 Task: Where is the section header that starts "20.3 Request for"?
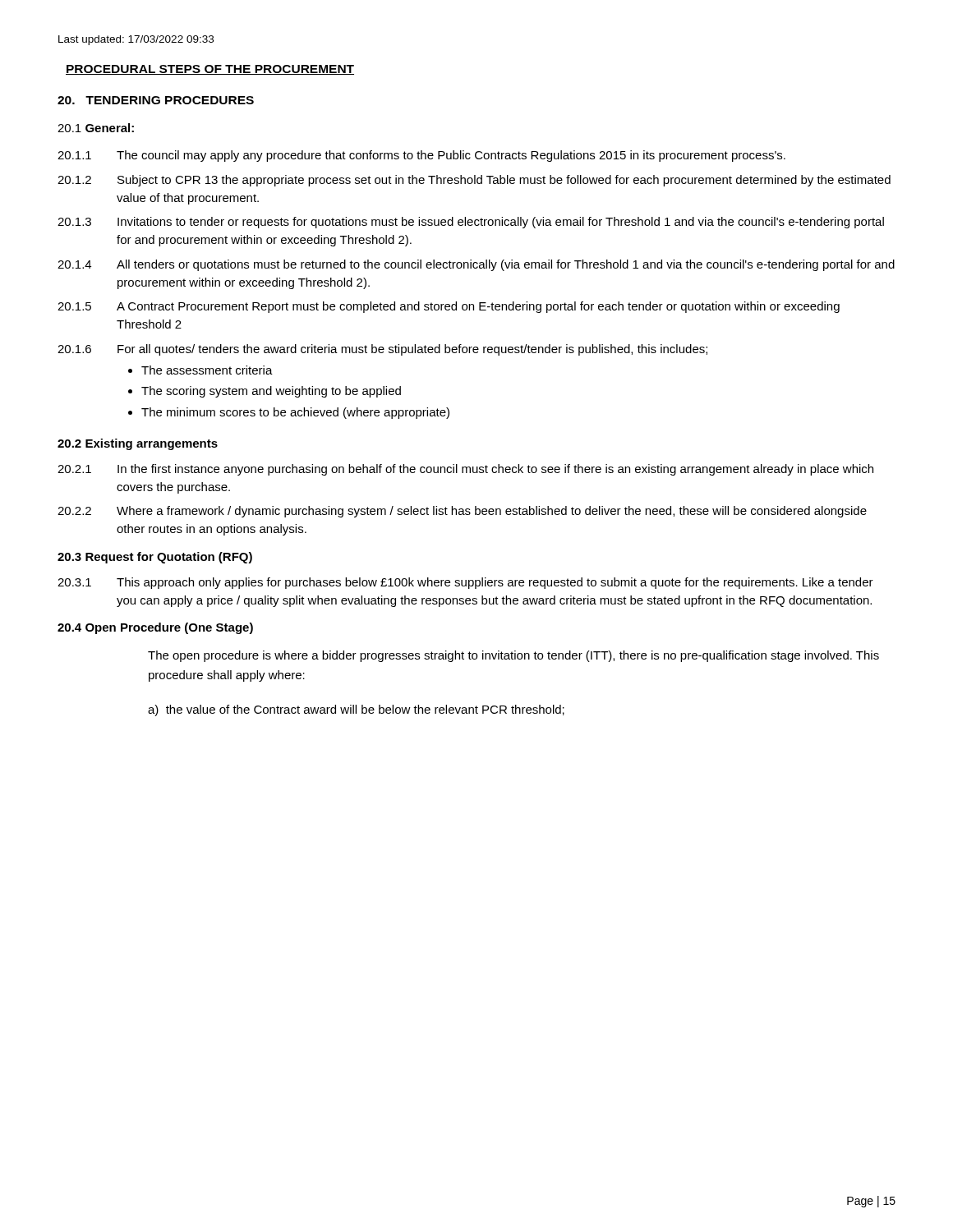click(155, 556)
